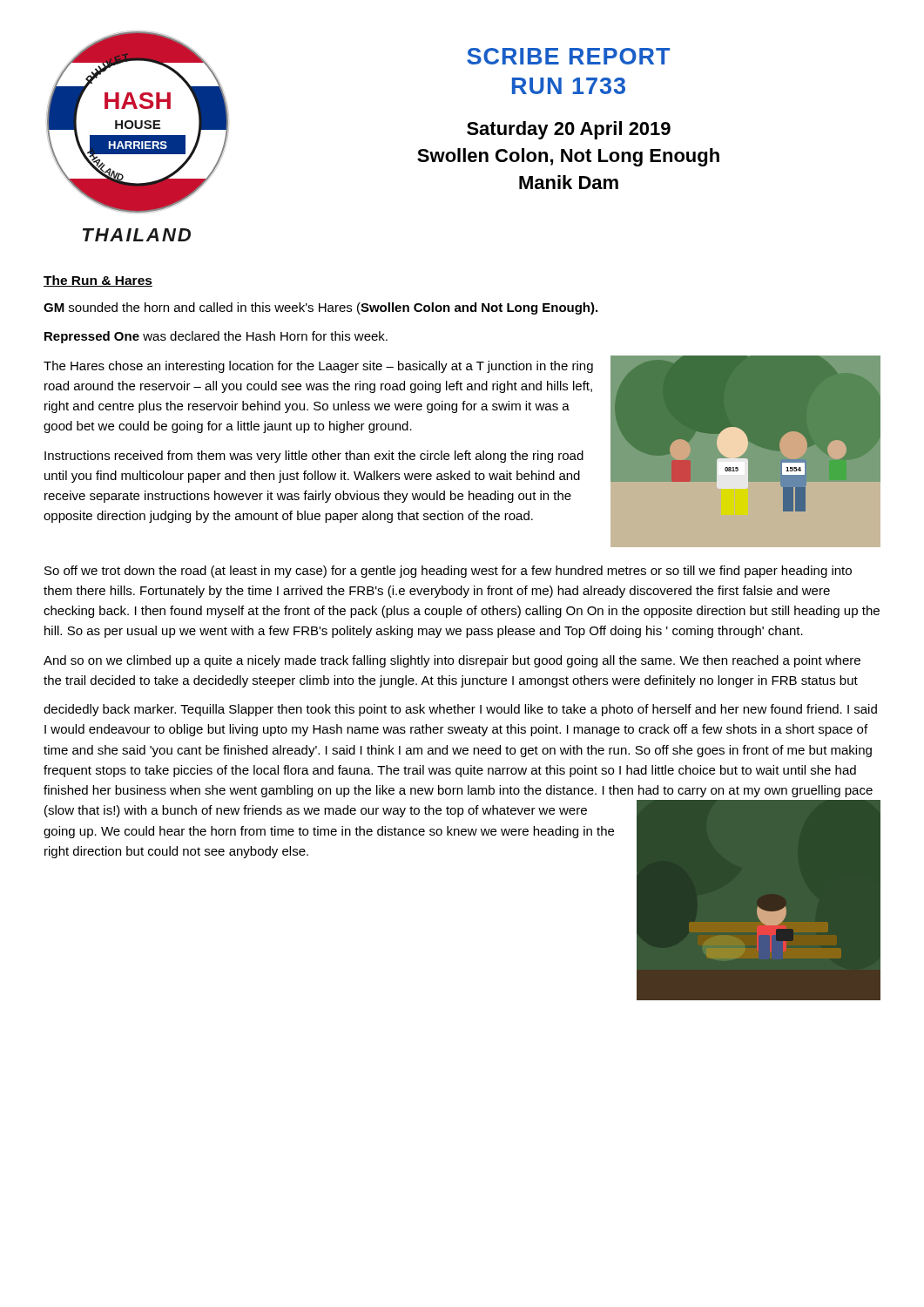
Task: Find the text block containing "The Hares chose an interesting"
Action: click(319, 395)
